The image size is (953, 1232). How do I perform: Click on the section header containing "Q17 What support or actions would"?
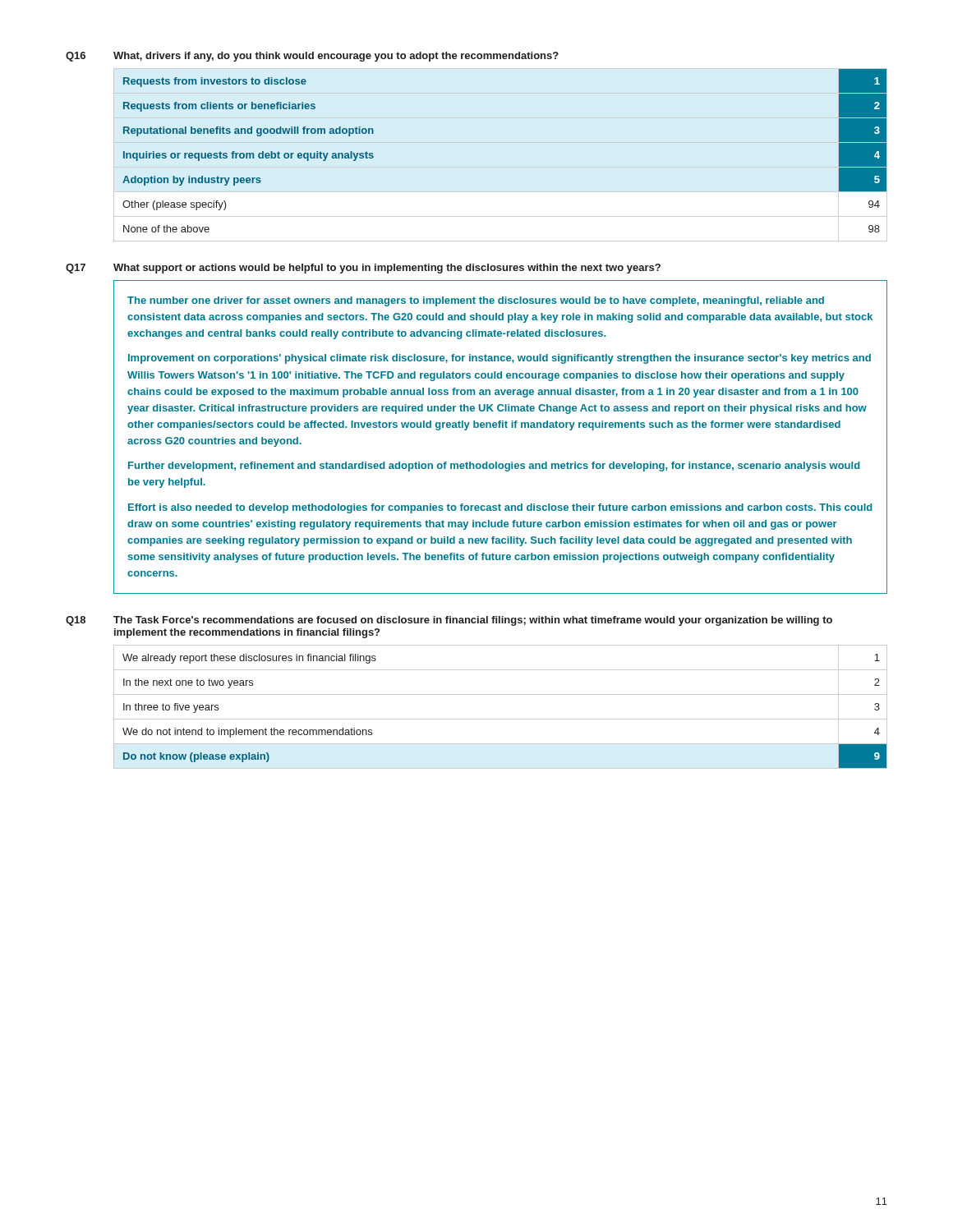[x=363, y=267]
